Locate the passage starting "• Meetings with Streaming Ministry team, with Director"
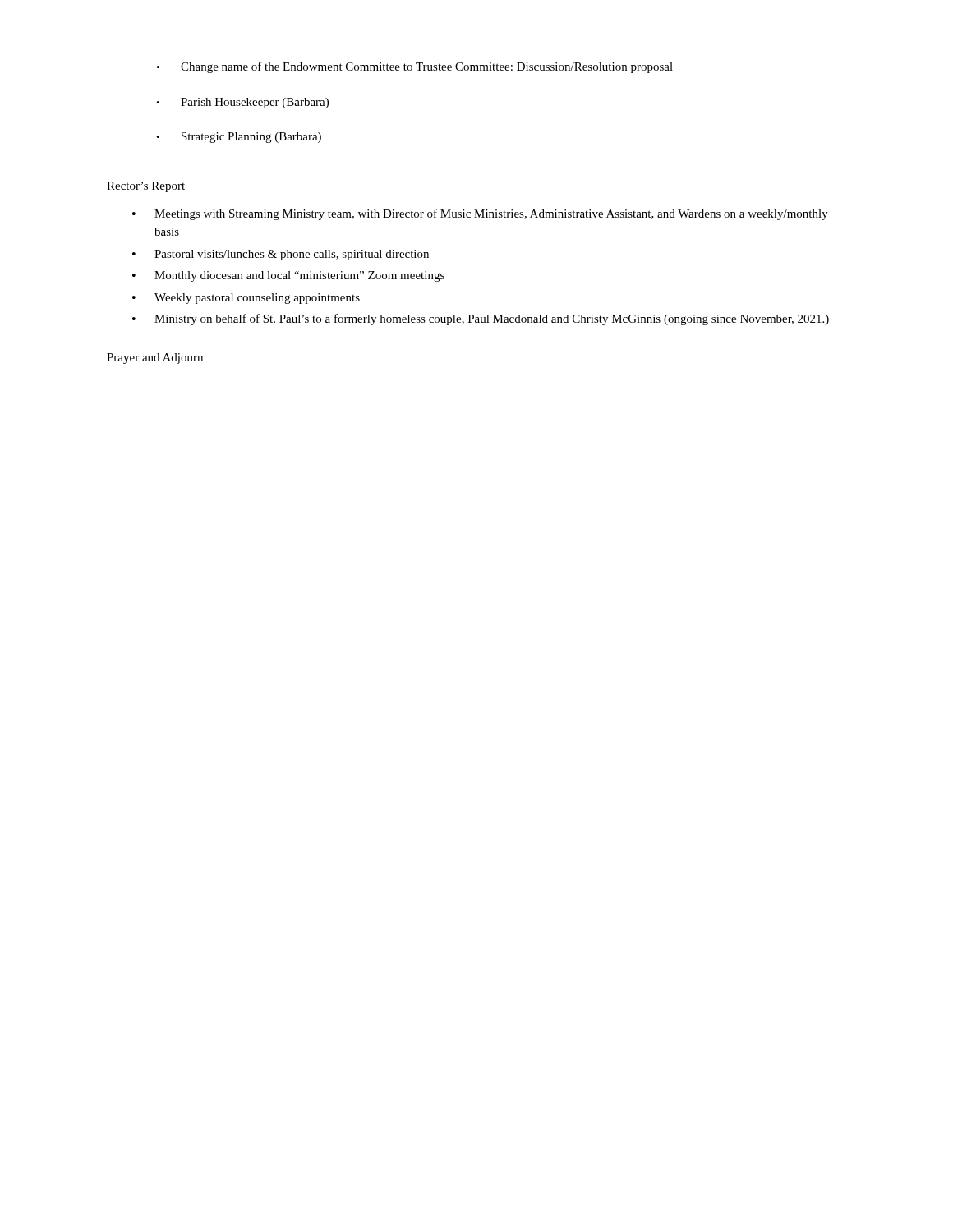 point(489,223)
